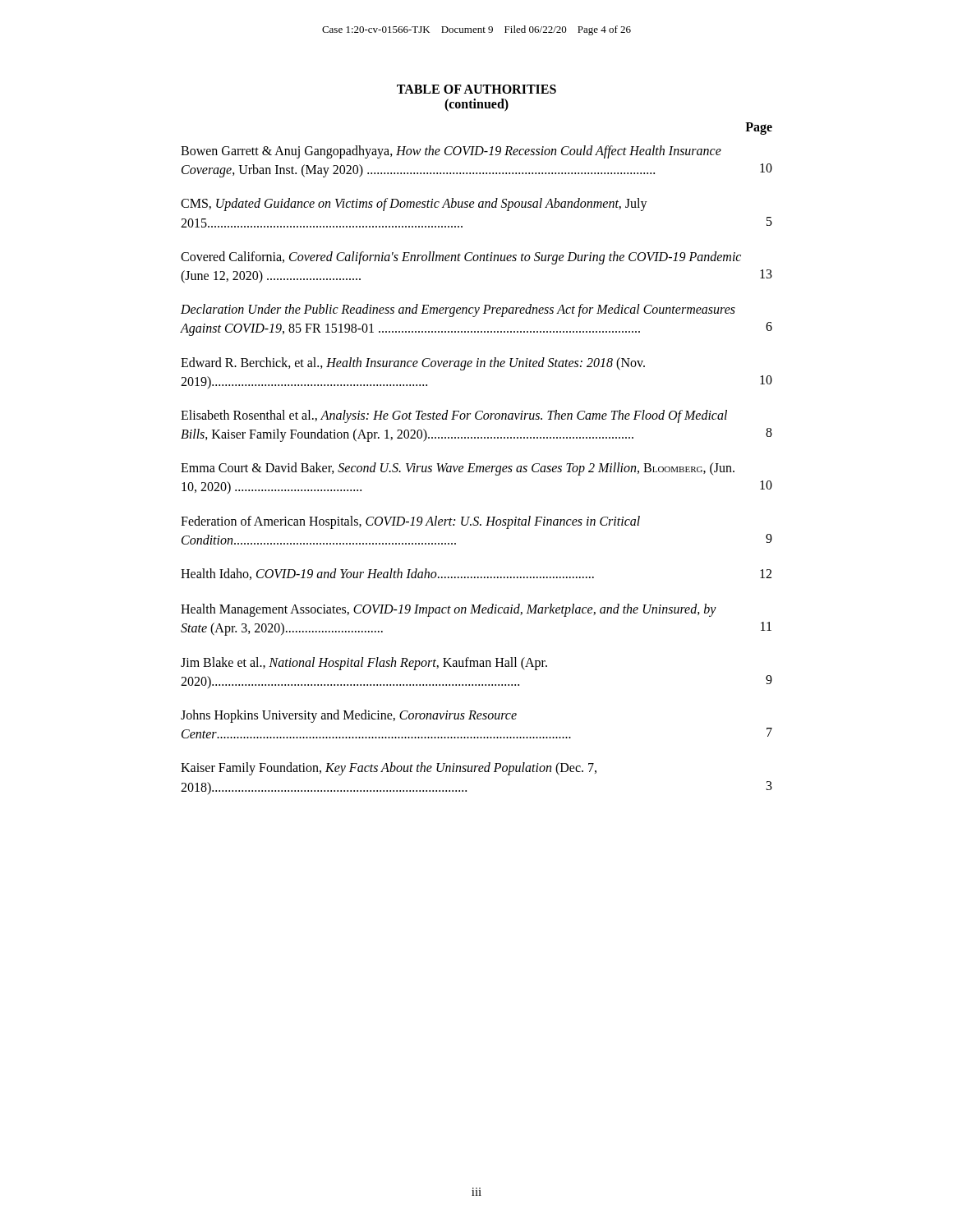Locate the block of text that opens with "Kaiser Family Foundation, Key"
Viewport: 953px width, 1232px height.
476,777
